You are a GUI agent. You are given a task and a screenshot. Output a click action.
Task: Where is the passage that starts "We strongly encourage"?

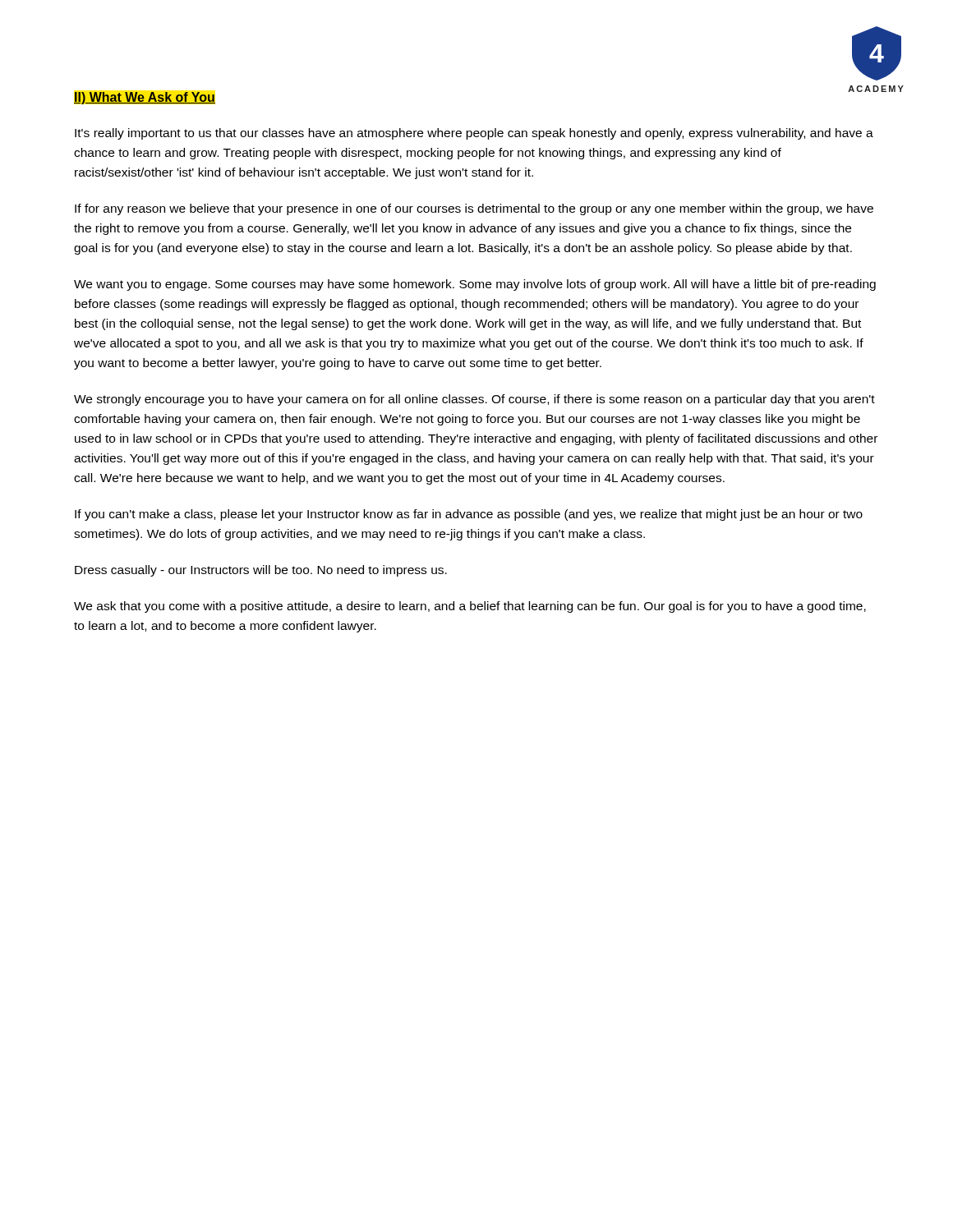(x=476, y=438)
